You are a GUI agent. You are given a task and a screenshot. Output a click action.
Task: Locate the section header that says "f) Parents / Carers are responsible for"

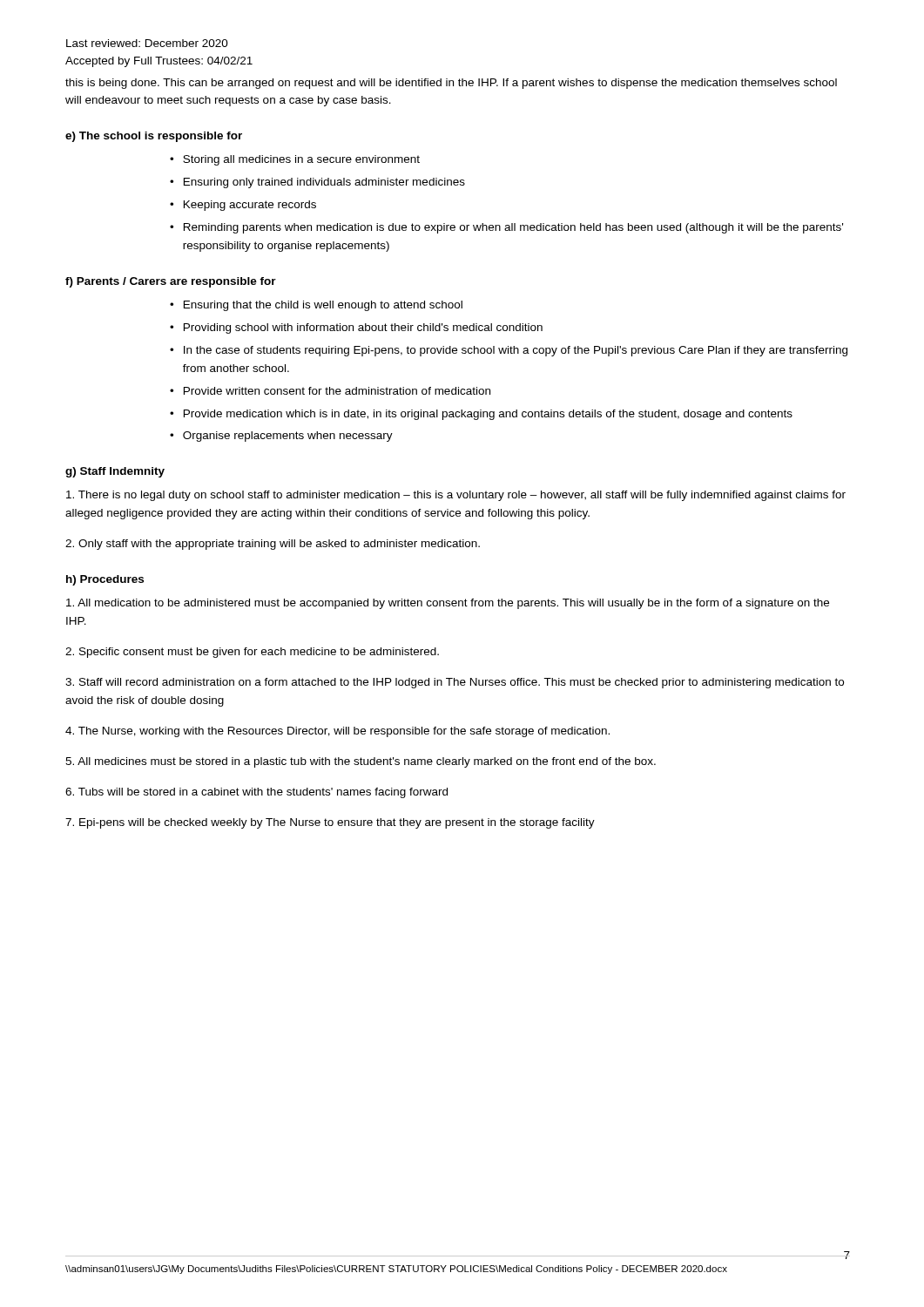171,281
